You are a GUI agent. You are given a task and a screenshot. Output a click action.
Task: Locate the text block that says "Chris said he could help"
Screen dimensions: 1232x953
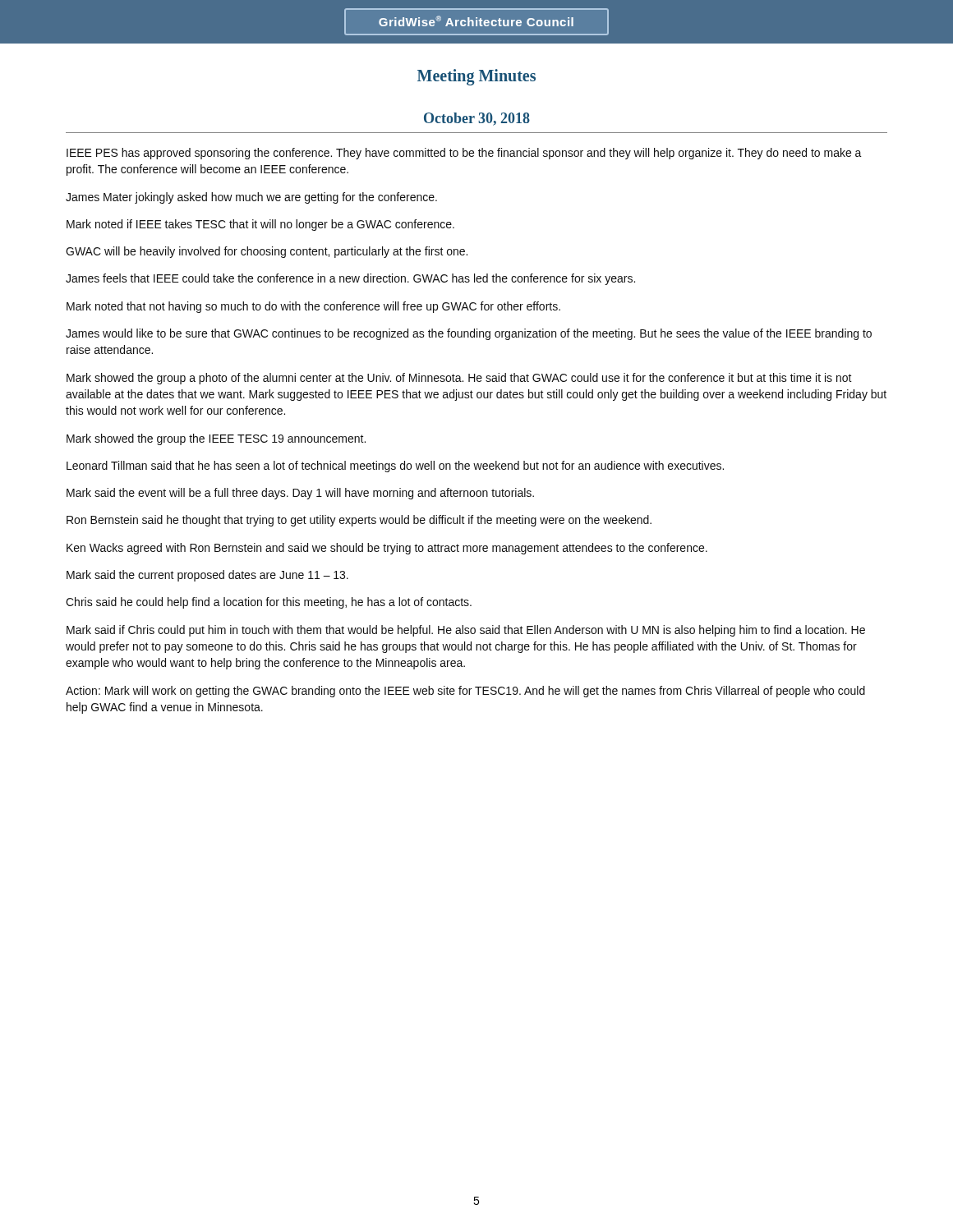(269, 602)
